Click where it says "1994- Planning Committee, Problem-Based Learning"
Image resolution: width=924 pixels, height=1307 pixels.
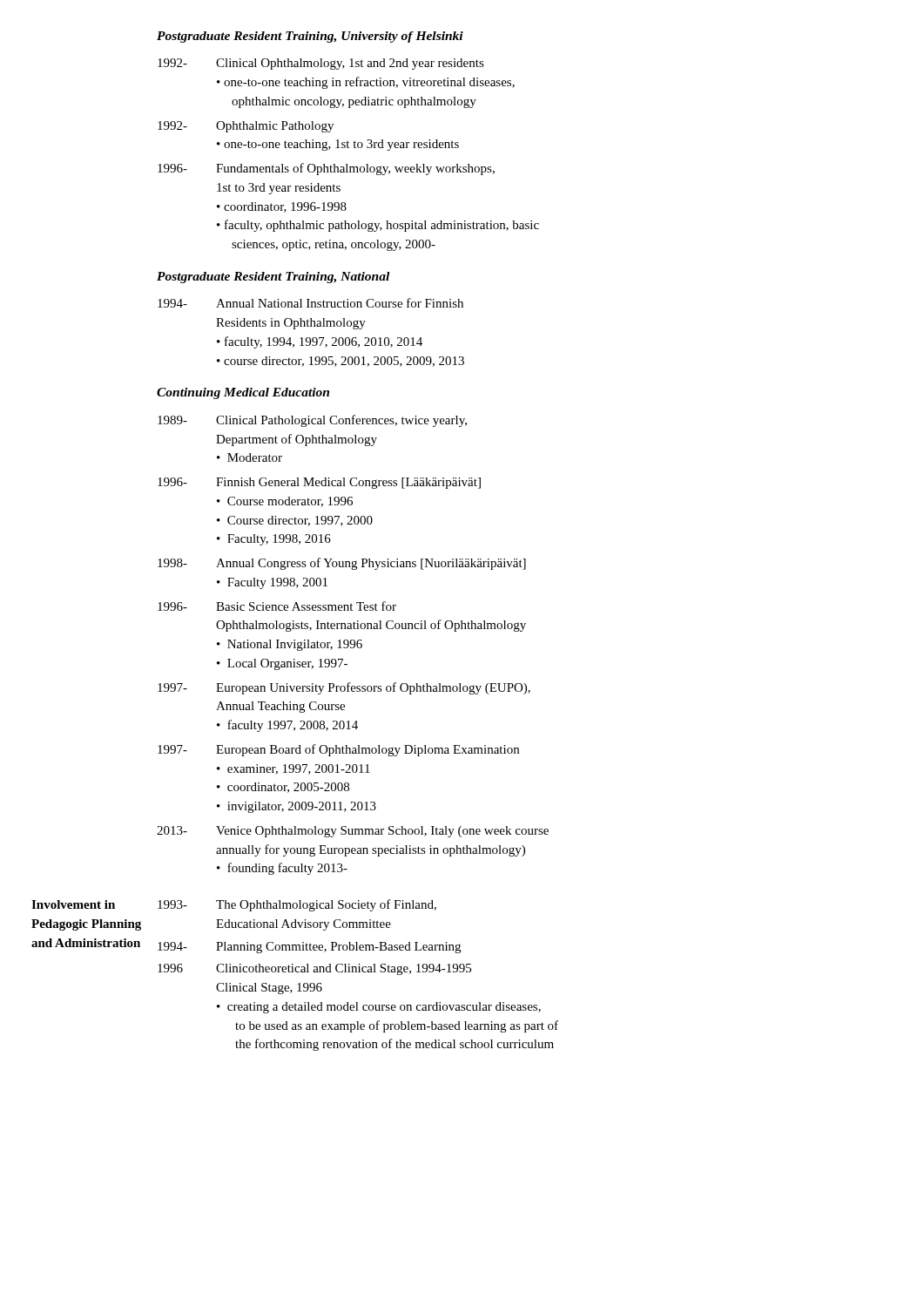[309, 948]
